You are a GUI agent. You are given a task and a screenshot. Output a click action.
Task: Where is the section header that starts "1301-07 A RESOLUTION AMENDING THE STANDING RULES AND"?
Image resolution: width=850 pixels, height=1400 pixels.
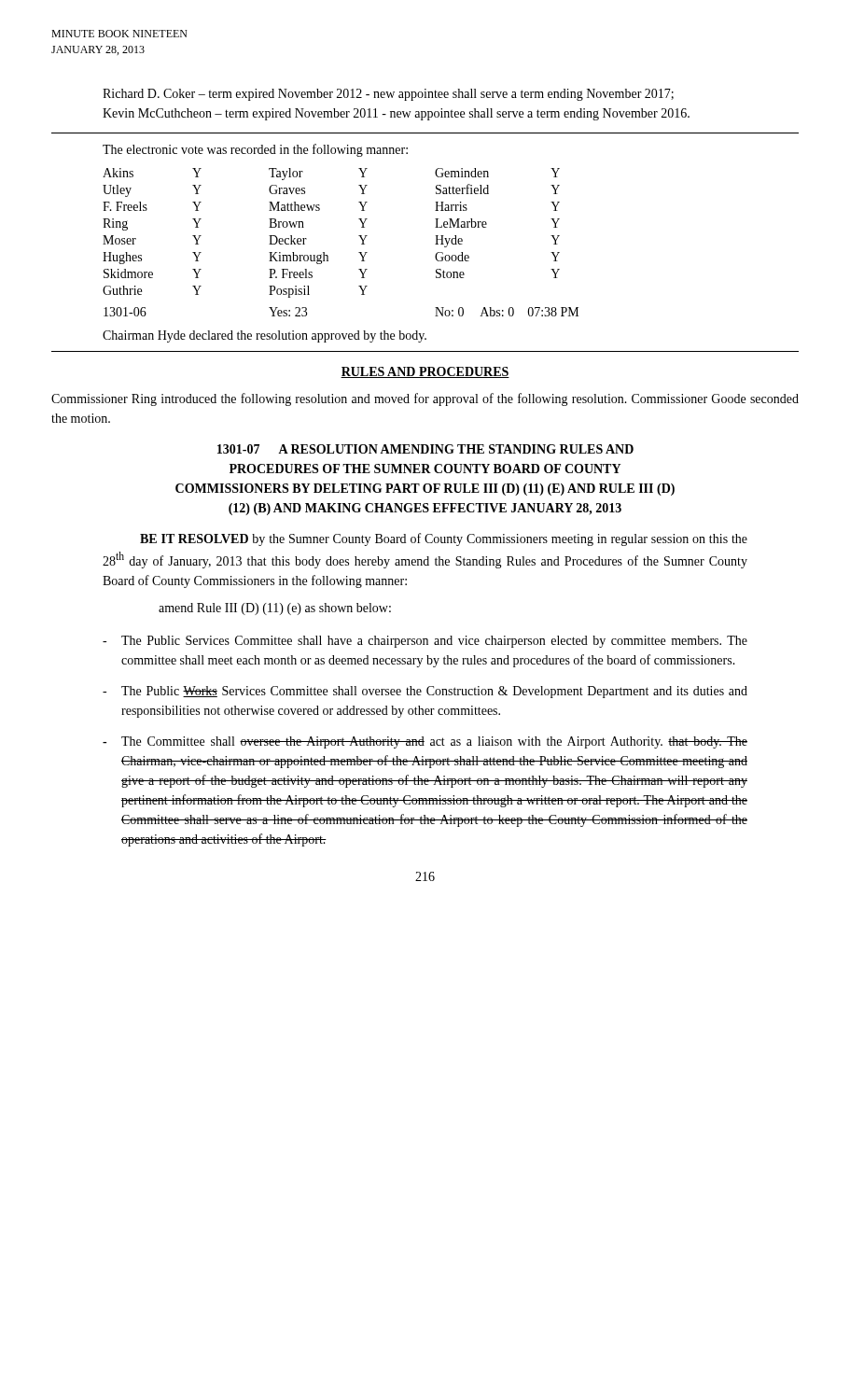click(x=425, y=479)
